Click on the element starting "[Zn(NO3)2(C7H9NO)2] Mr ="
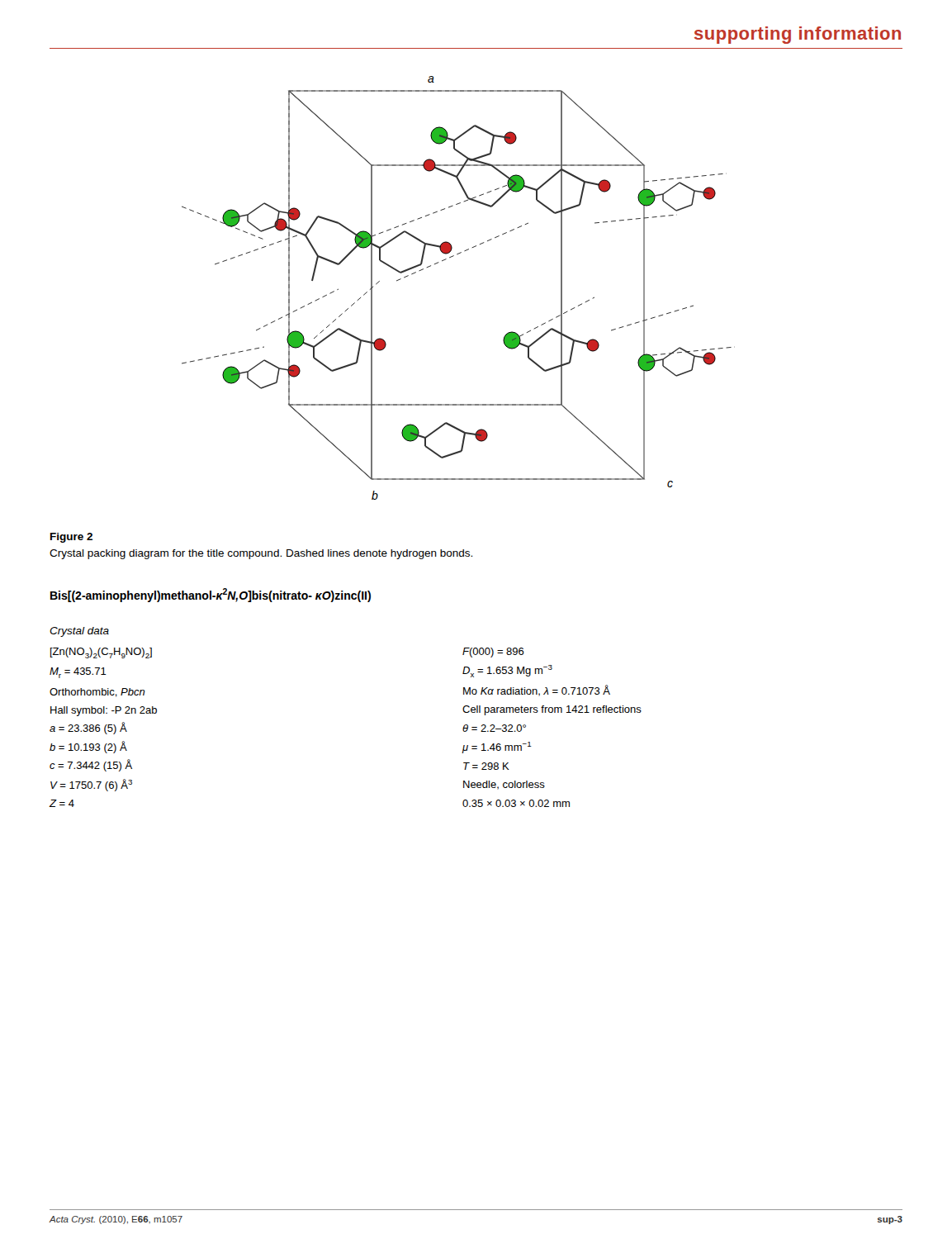 103,727
